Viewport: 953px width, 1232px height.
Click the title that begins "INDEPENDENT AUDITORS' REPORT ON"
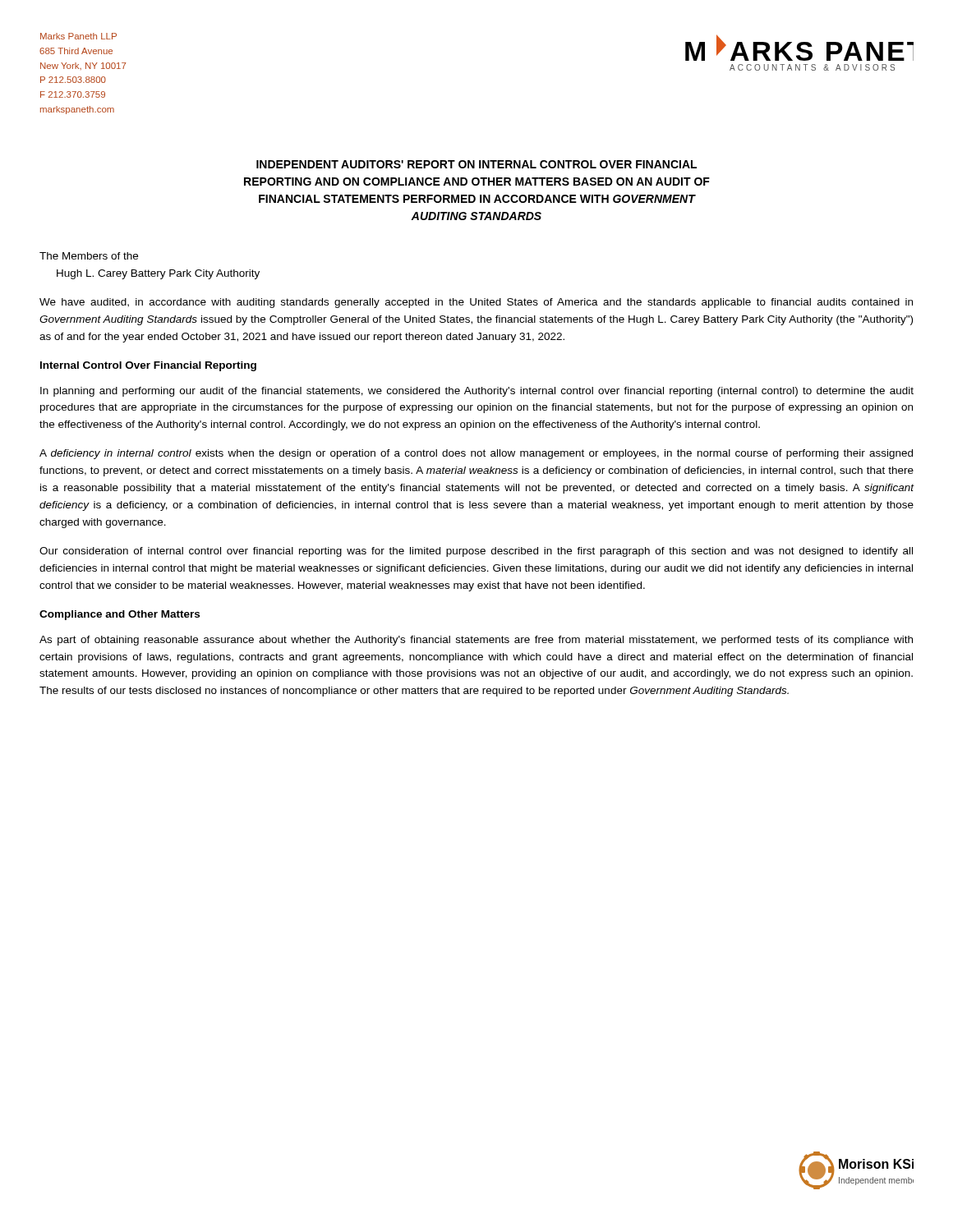(x=476, y=190)
